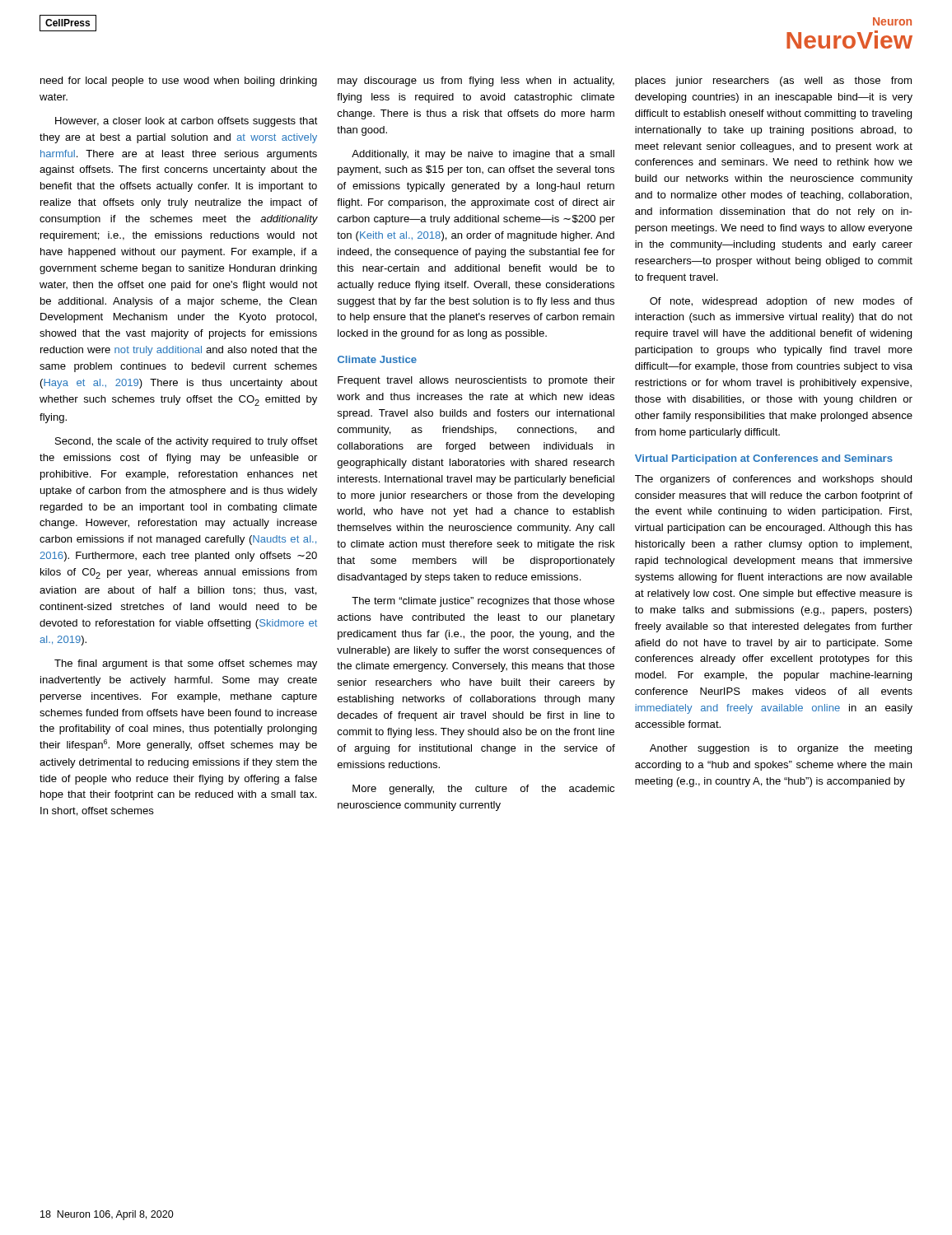Click on the element starting "may discourage us from flying less when in"

coord(476,207)
